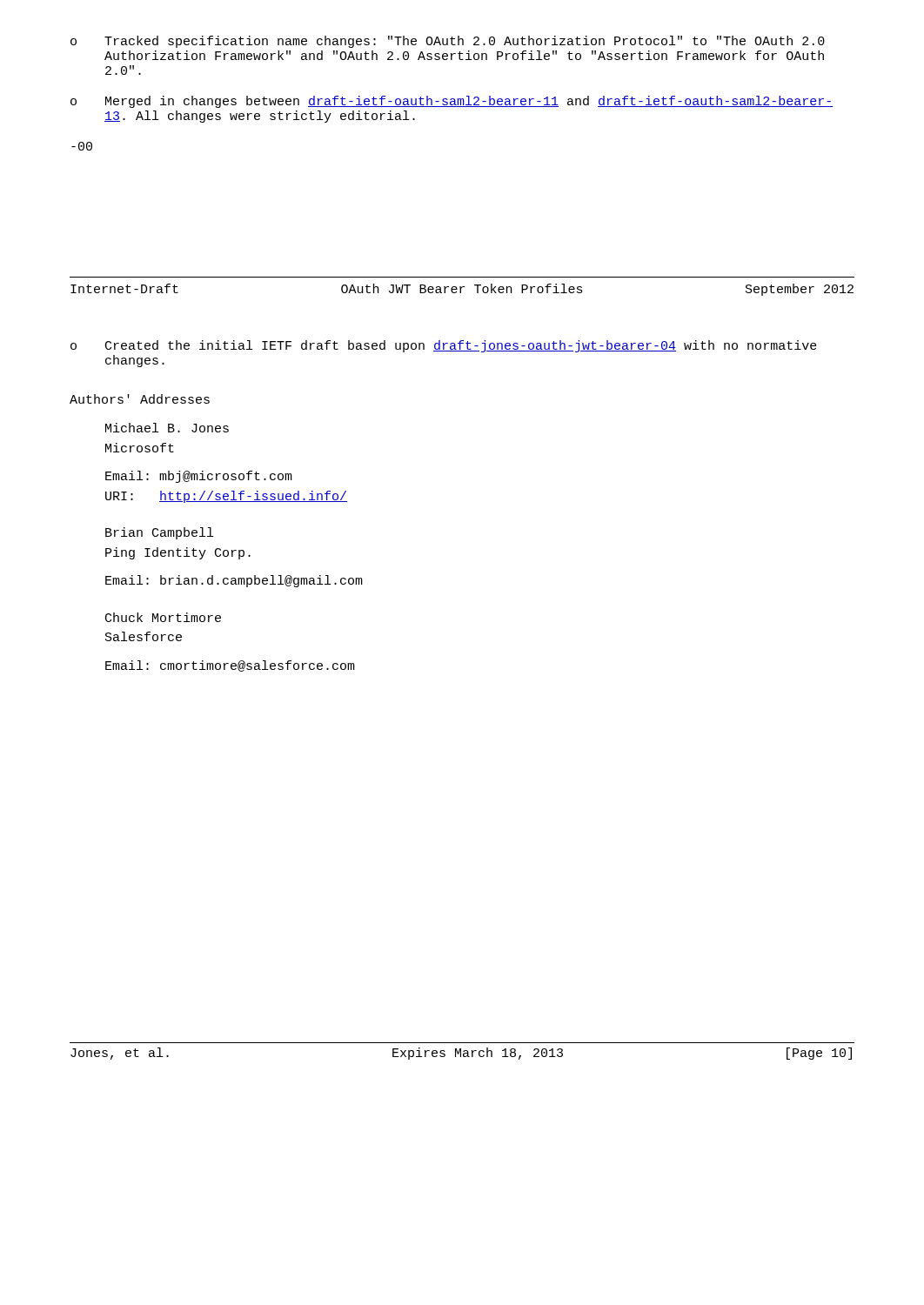Locate the section header
Image resolution: width=924 pixels, height=1305 pixels.
[x=140, y=401]
